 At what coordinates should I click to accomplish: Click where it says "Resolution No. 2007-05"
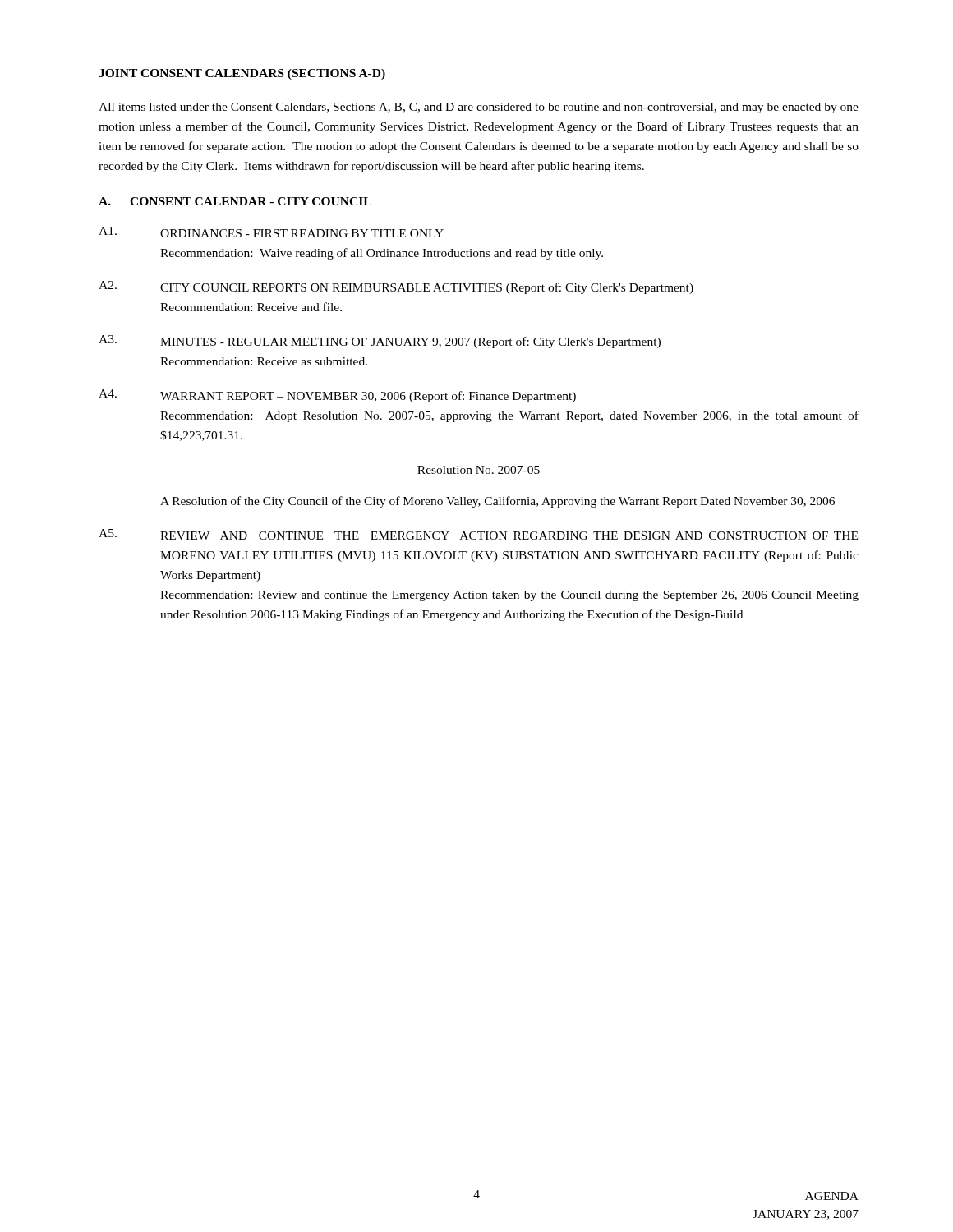click(479, 470)
